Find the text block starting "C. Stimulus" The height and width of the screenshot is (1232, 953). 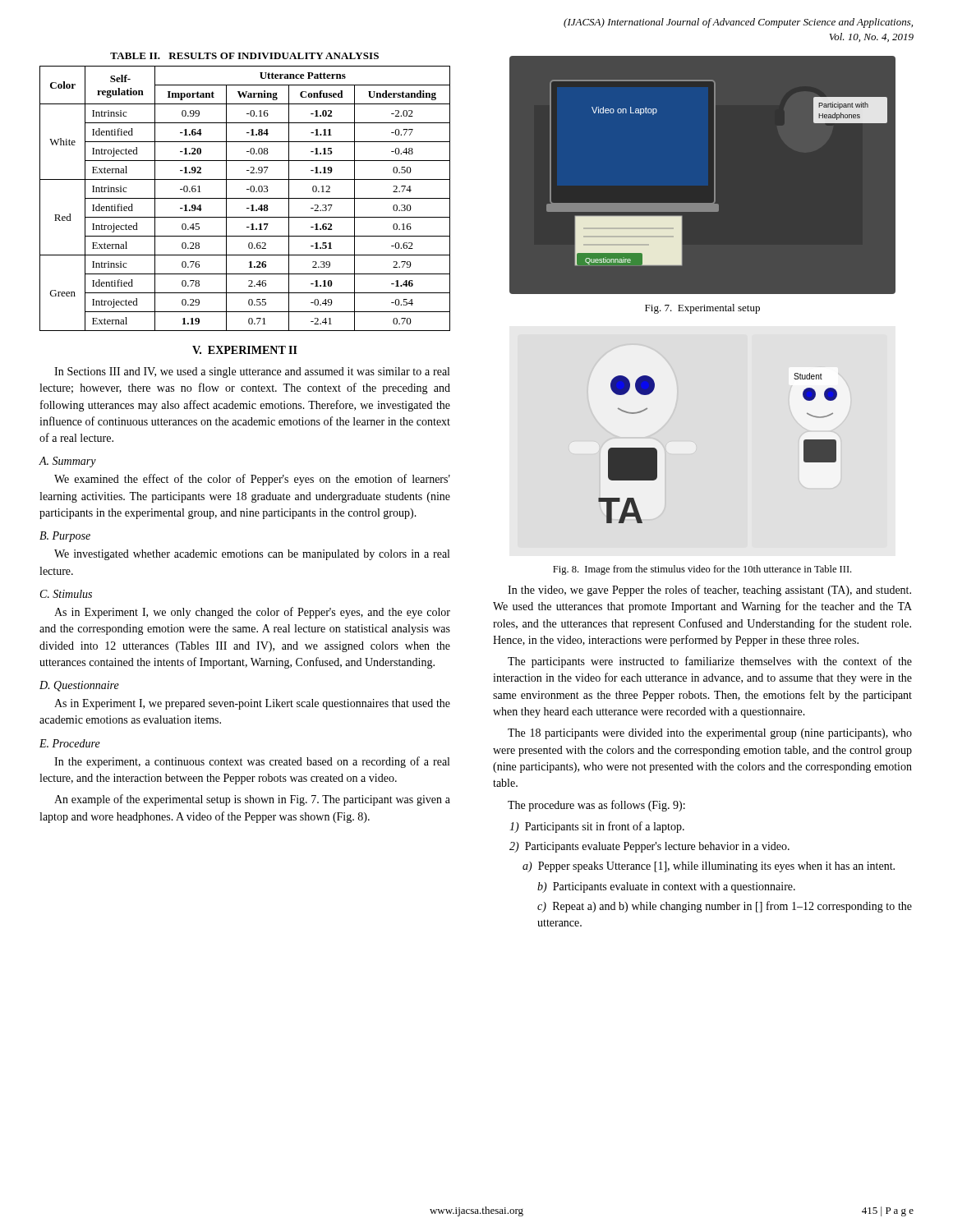pos(66,594)
